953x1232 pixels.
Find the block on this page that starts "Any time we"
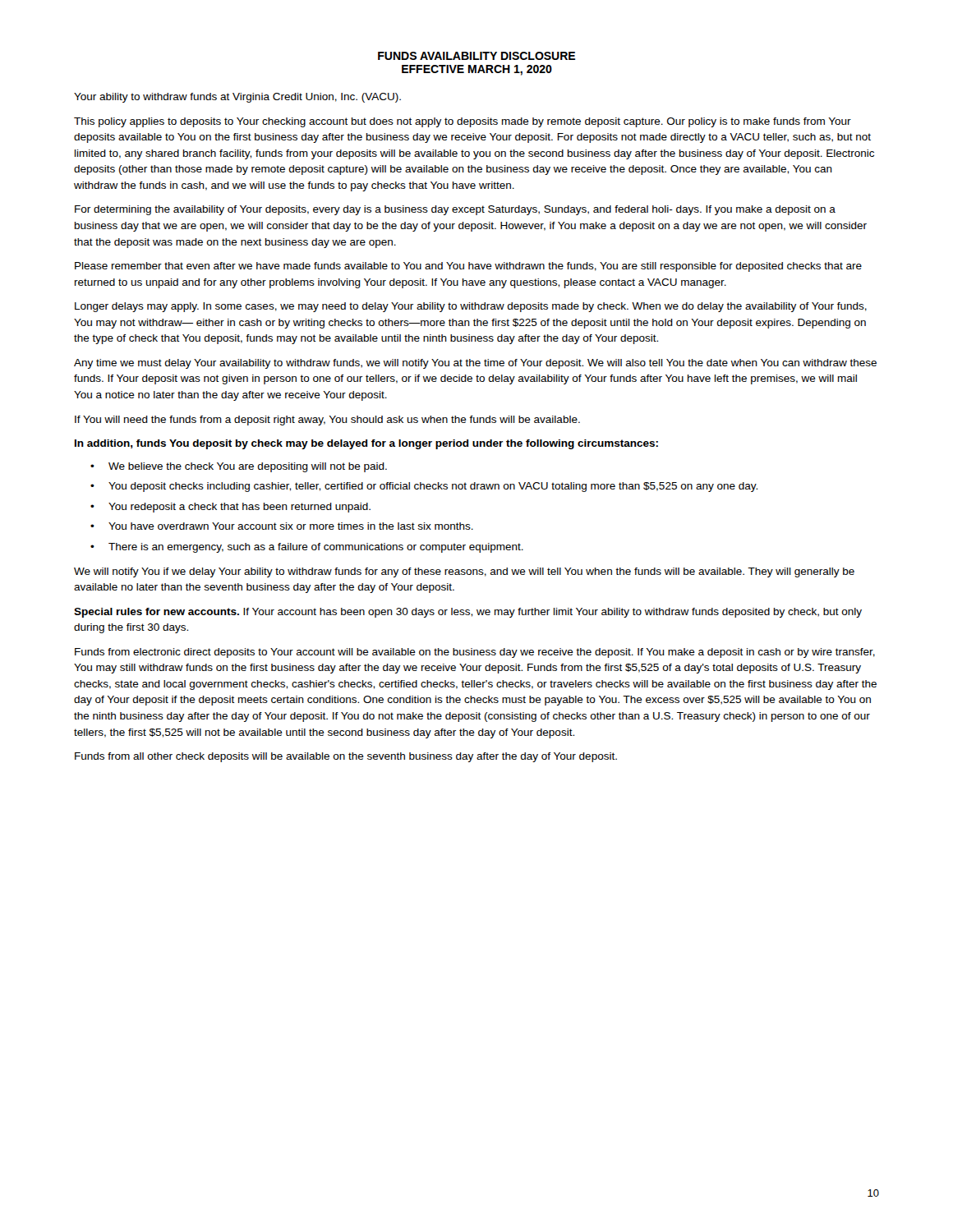pyautogui.click(x=475, y=379)
